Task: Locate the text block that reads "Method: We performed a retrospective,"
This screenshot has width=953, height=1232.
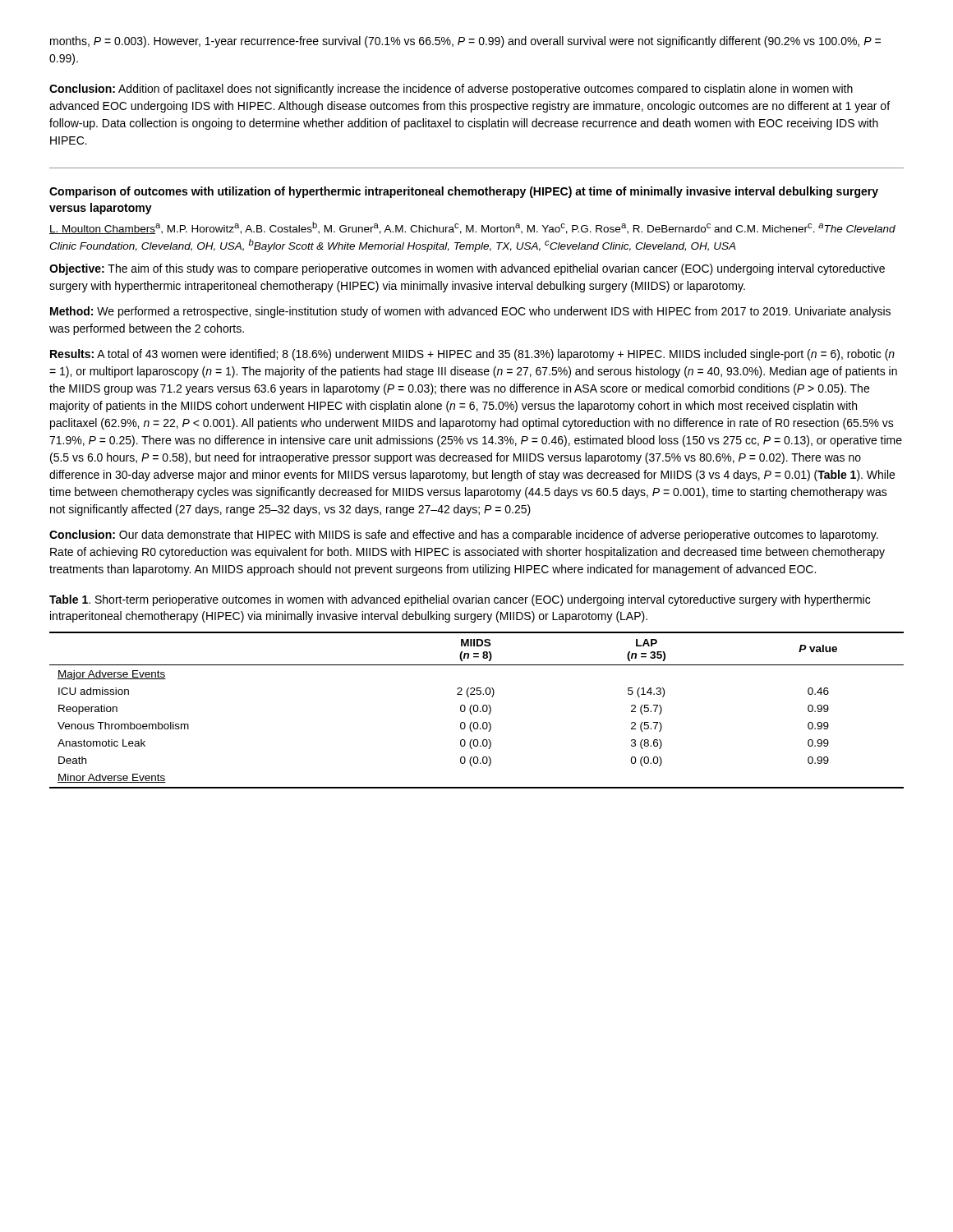Action: 476,320
